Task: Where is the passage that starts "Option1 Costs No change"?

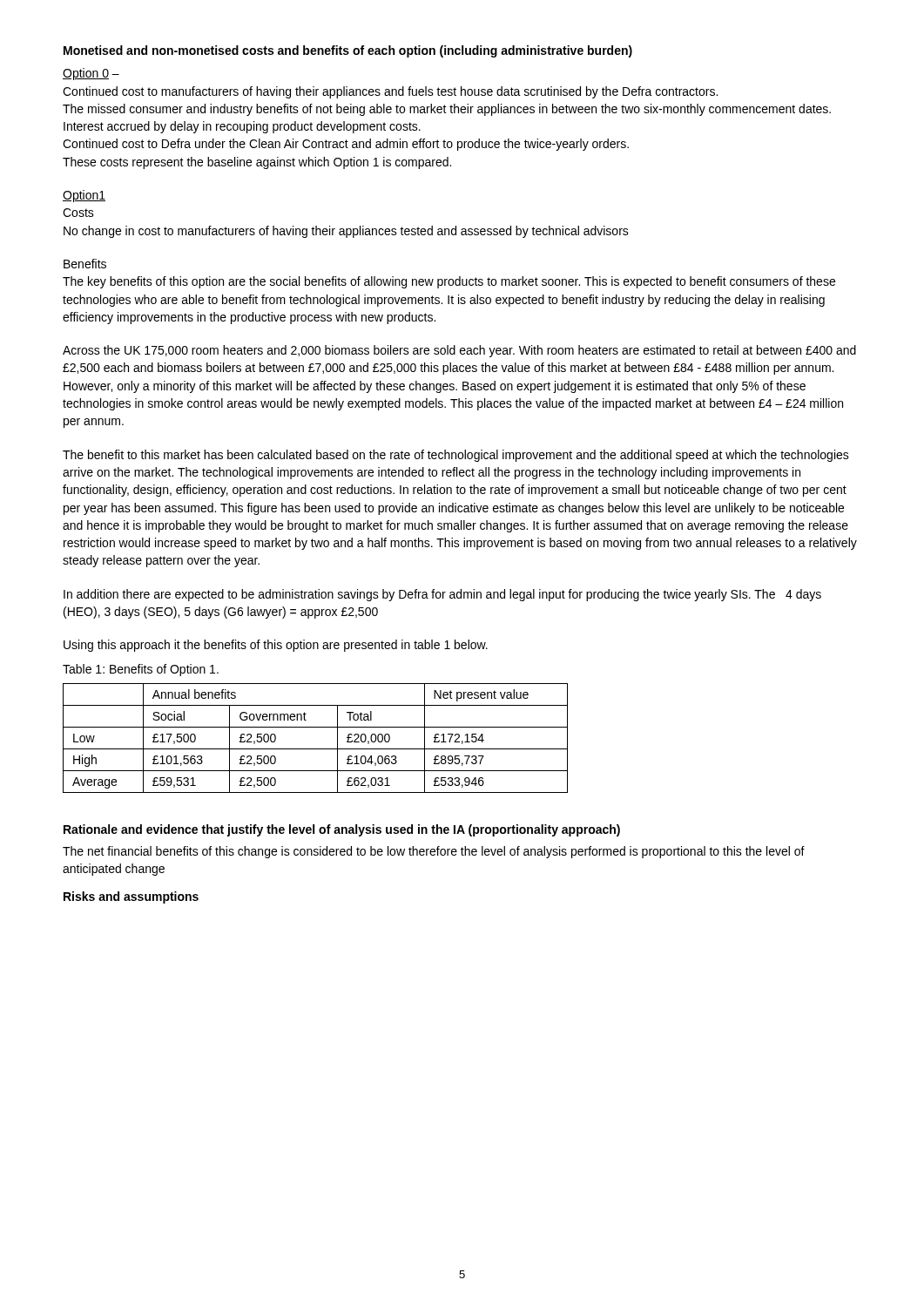Action: [x=84, y=196]
